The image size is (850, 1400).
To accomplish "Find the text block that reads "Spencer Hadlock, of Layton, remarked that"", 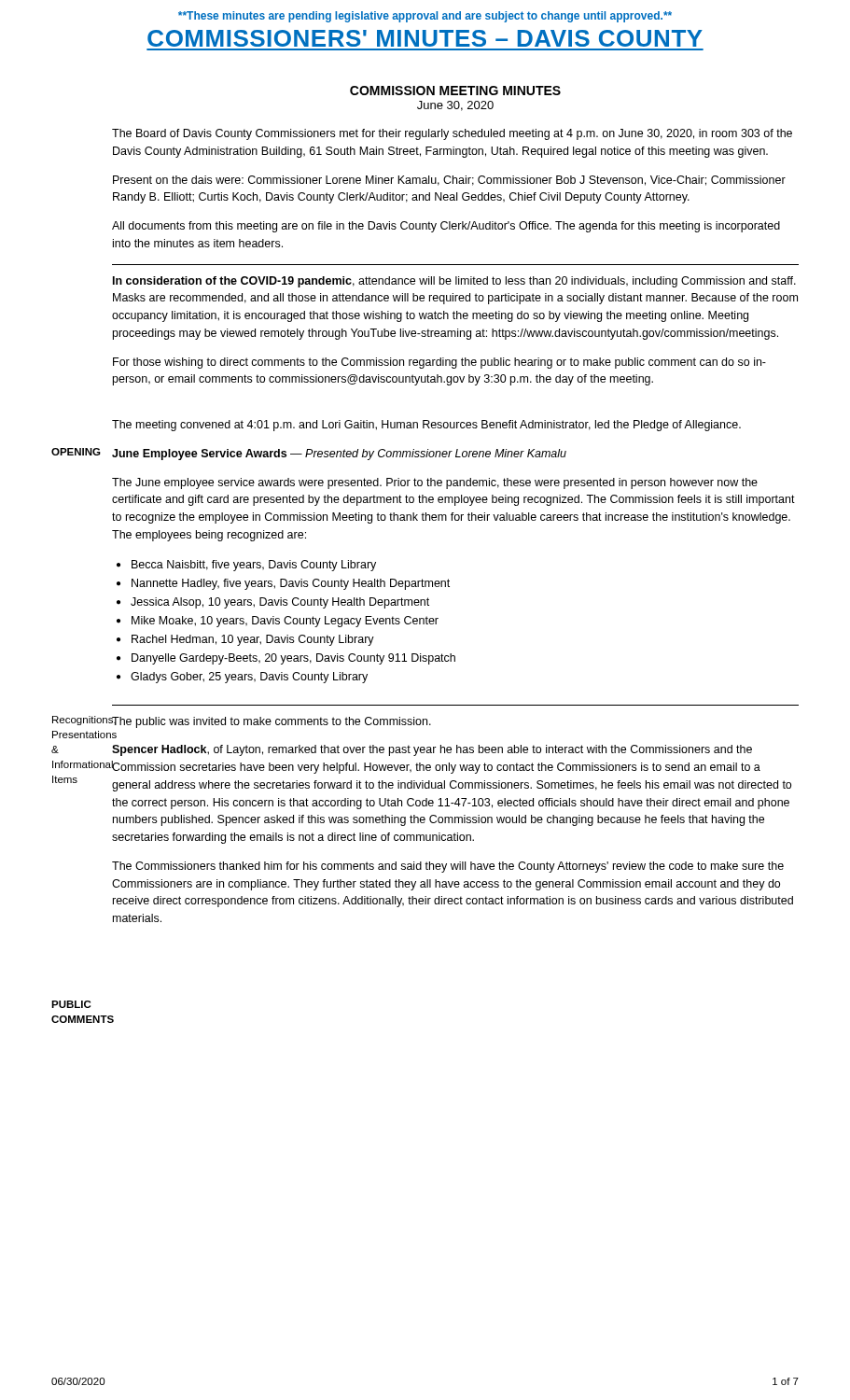I will 452,793.
